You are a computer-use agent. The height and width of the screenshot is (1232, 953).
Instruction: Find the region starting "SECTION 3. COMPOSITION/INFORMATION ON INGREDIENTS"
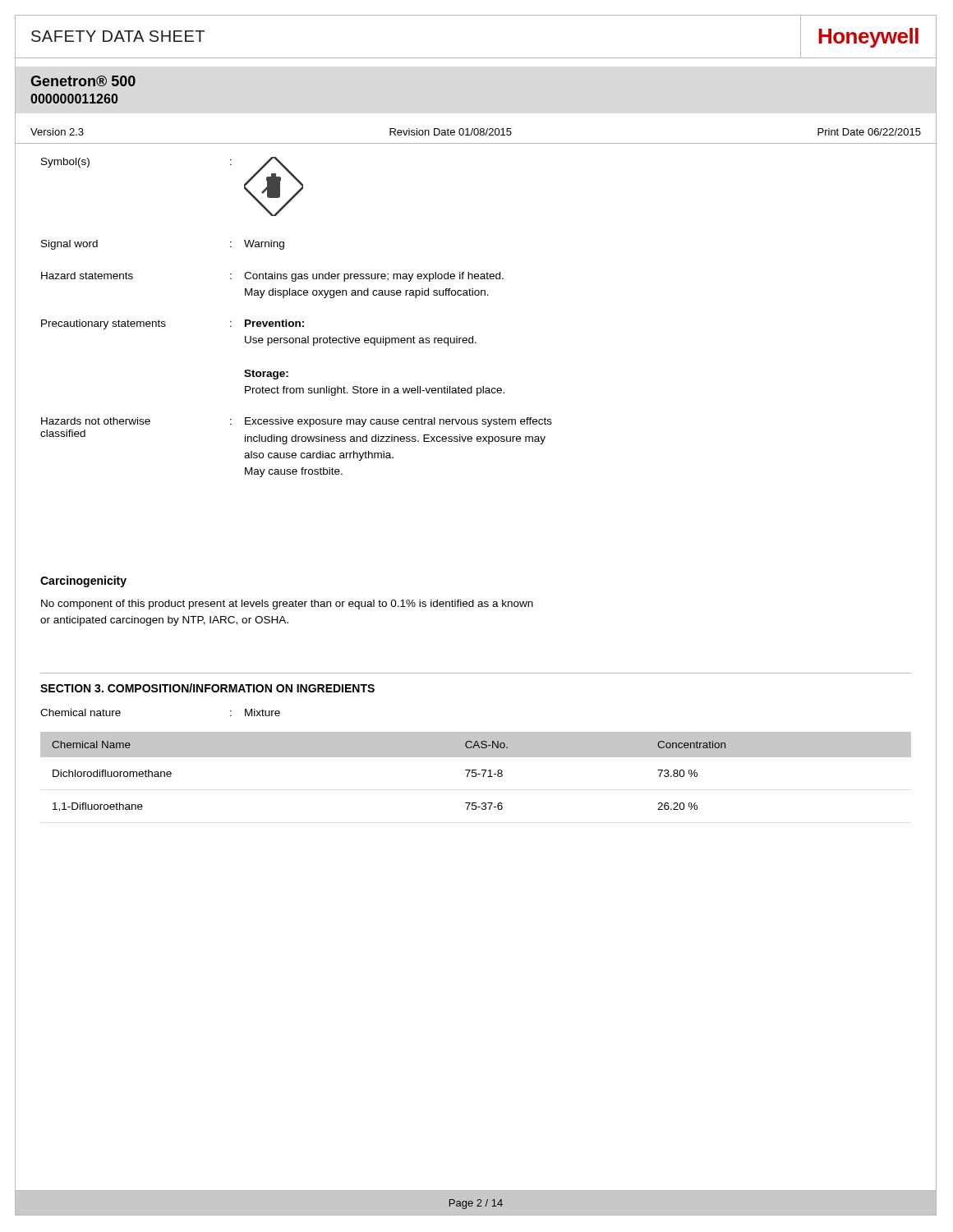point(476,684)
